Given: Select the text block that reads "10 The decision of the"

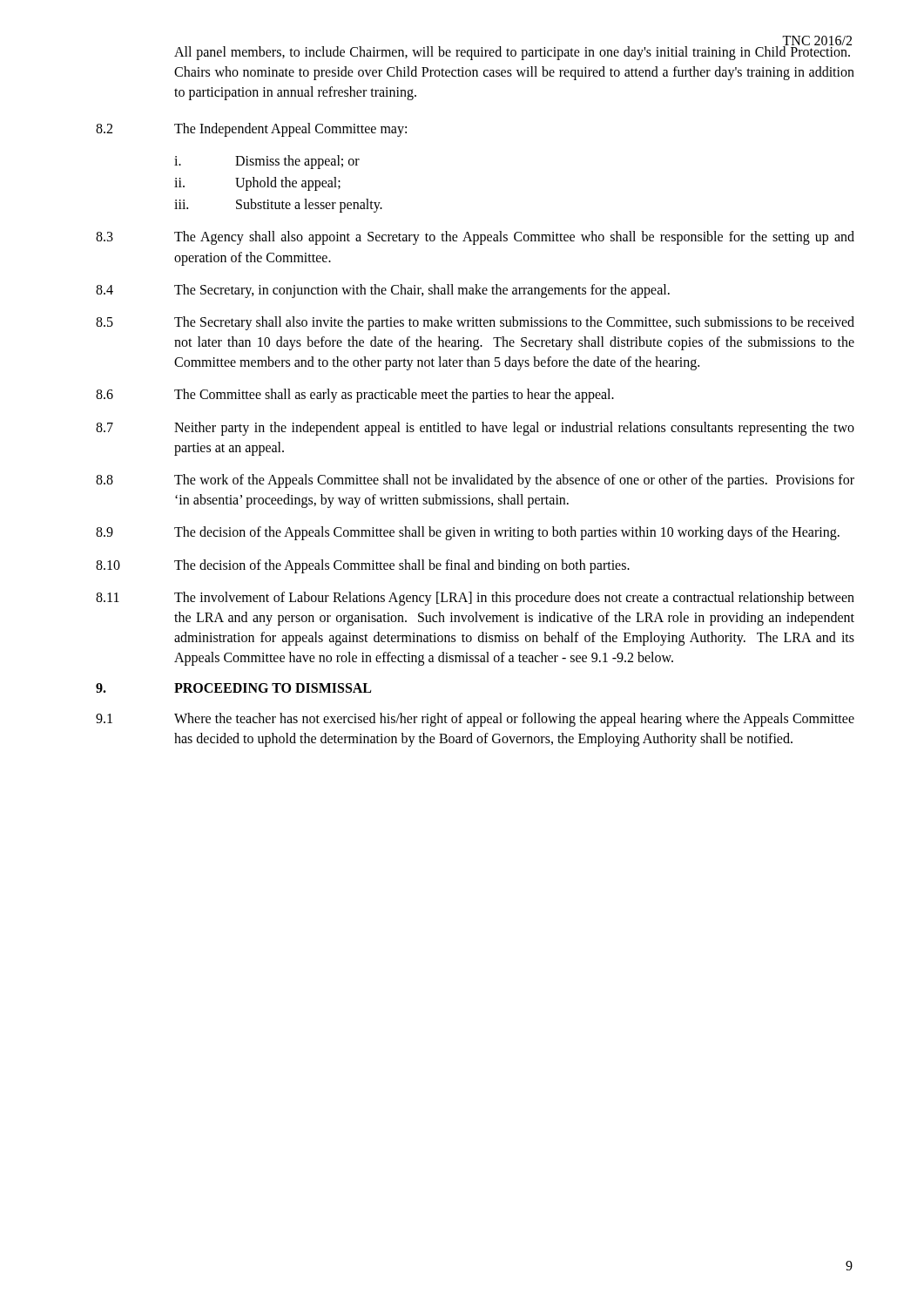Looking at the screenshot, I should coord(475,565).
